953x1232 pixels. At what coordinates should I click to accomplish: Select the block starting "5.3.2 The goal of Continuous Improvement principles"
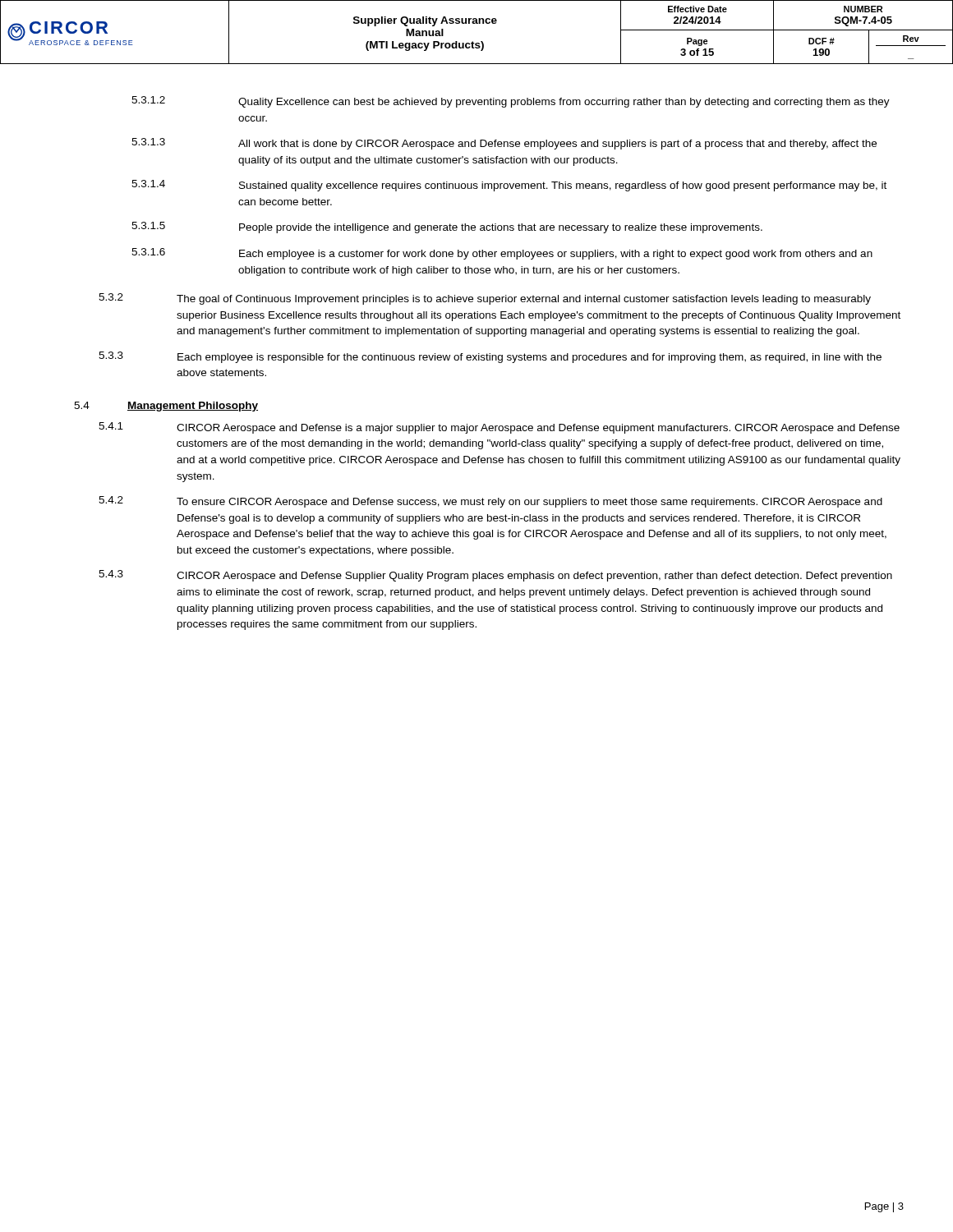(x=476, y=315)
